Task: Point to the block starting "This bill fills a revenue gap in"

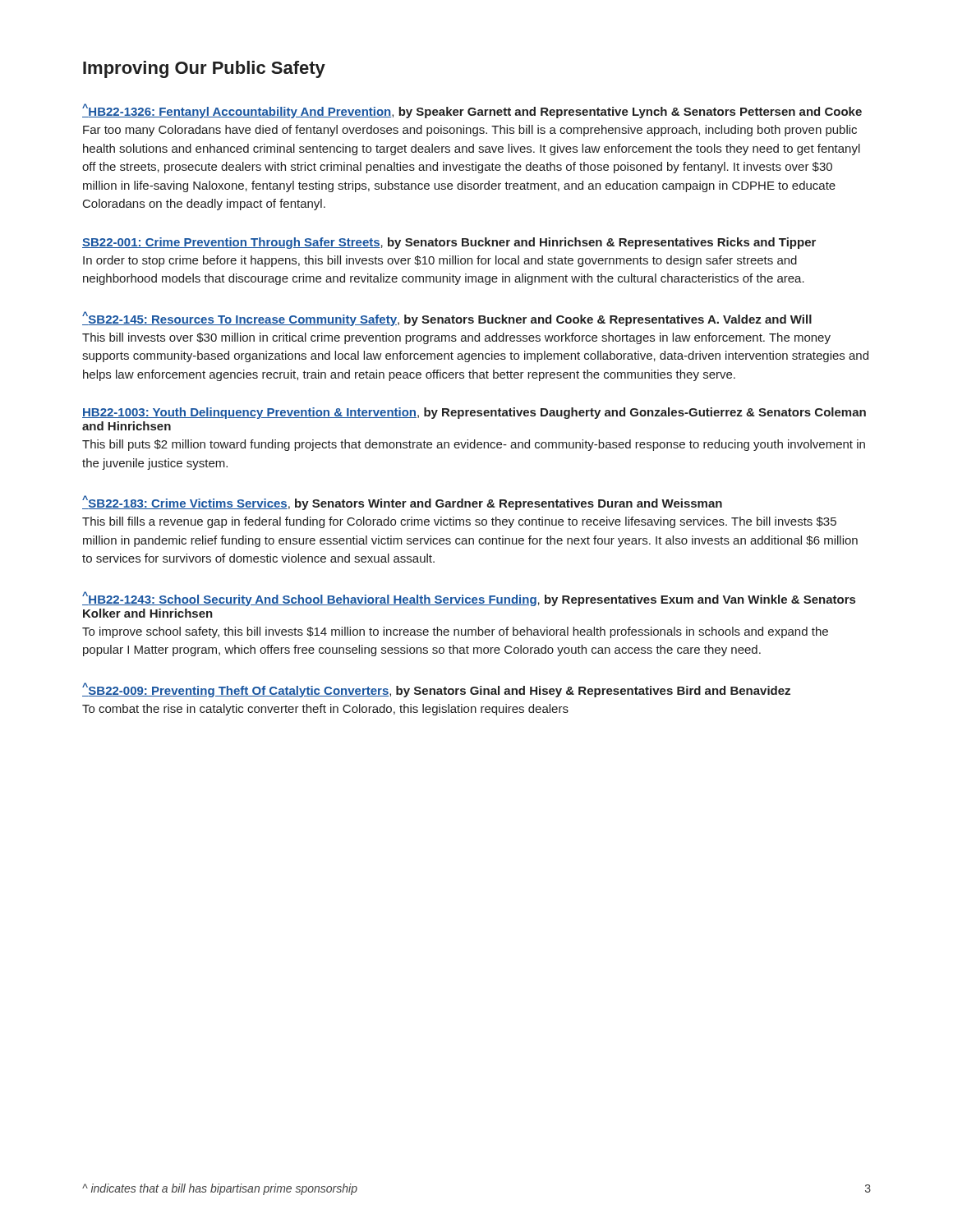Action: click(470, 540)
